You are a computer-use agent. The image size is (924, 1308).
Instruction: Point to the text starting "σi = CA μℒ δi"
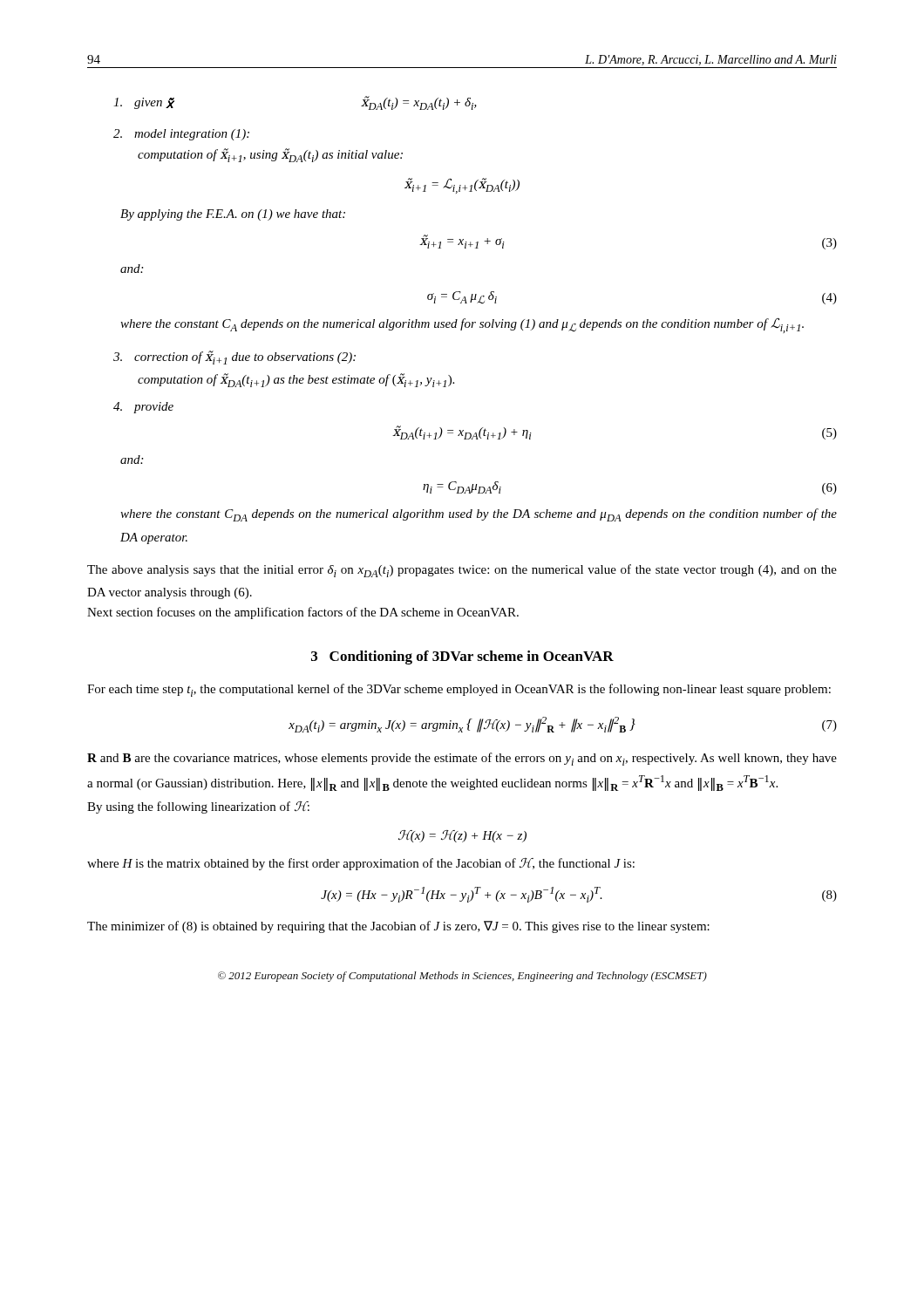click(x=460, y=298)
